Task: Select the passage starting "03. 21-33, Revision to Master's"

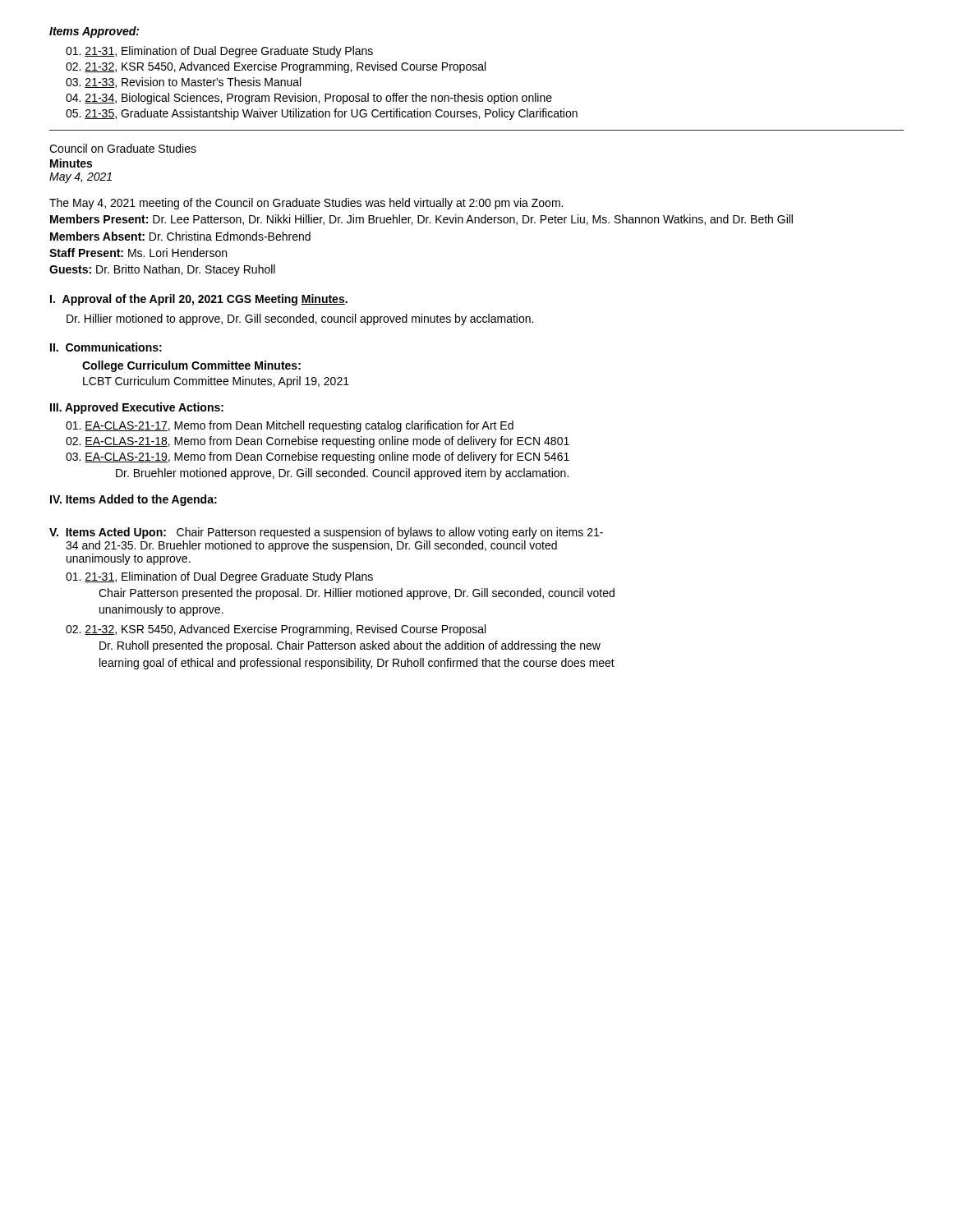Action: pyautogui.click(x=184, y=82)
